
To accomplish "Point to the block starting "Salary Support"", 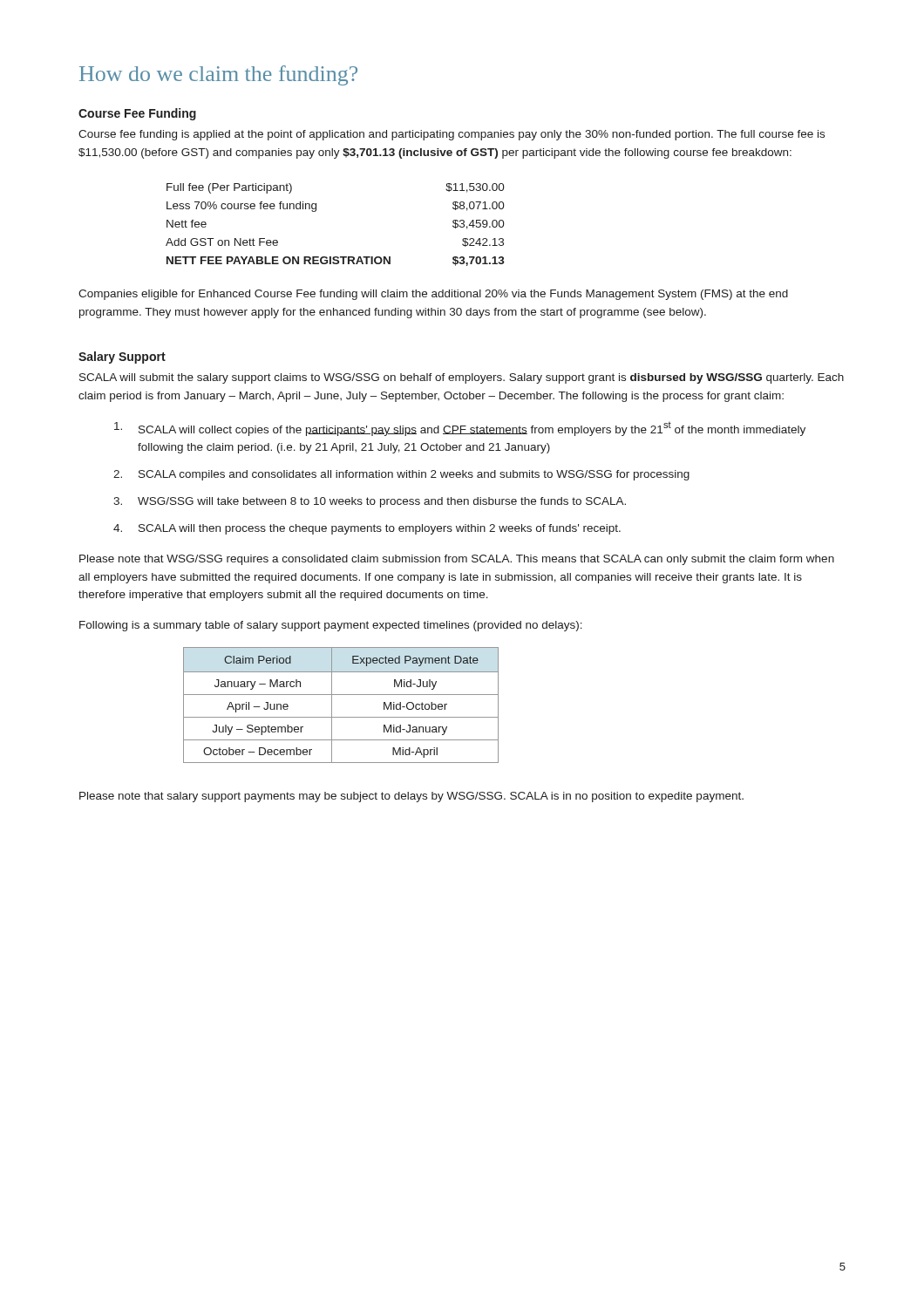I will [x=122, y=358].
